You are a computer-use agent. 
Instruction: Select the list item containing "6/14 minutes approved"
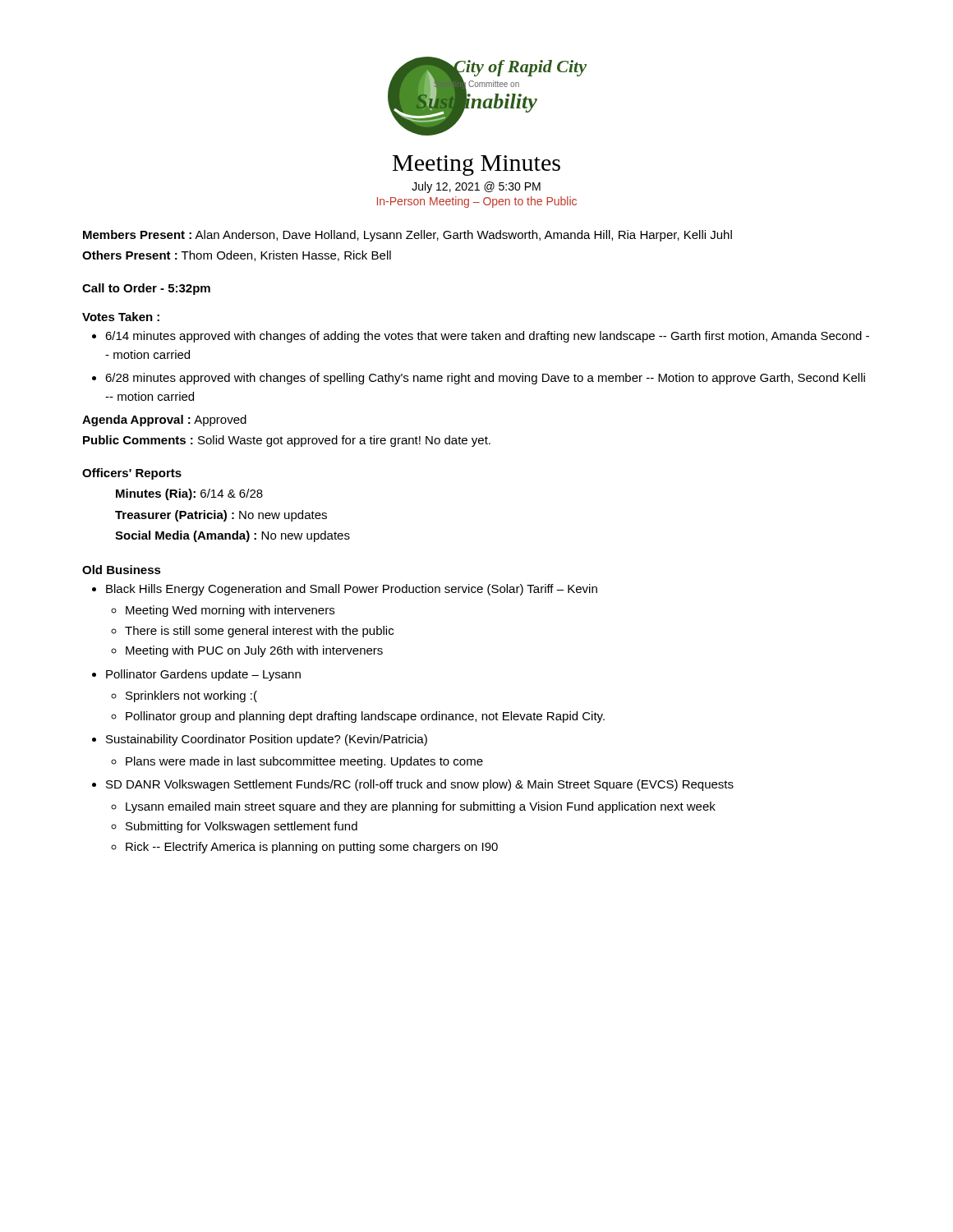point(487,345)
